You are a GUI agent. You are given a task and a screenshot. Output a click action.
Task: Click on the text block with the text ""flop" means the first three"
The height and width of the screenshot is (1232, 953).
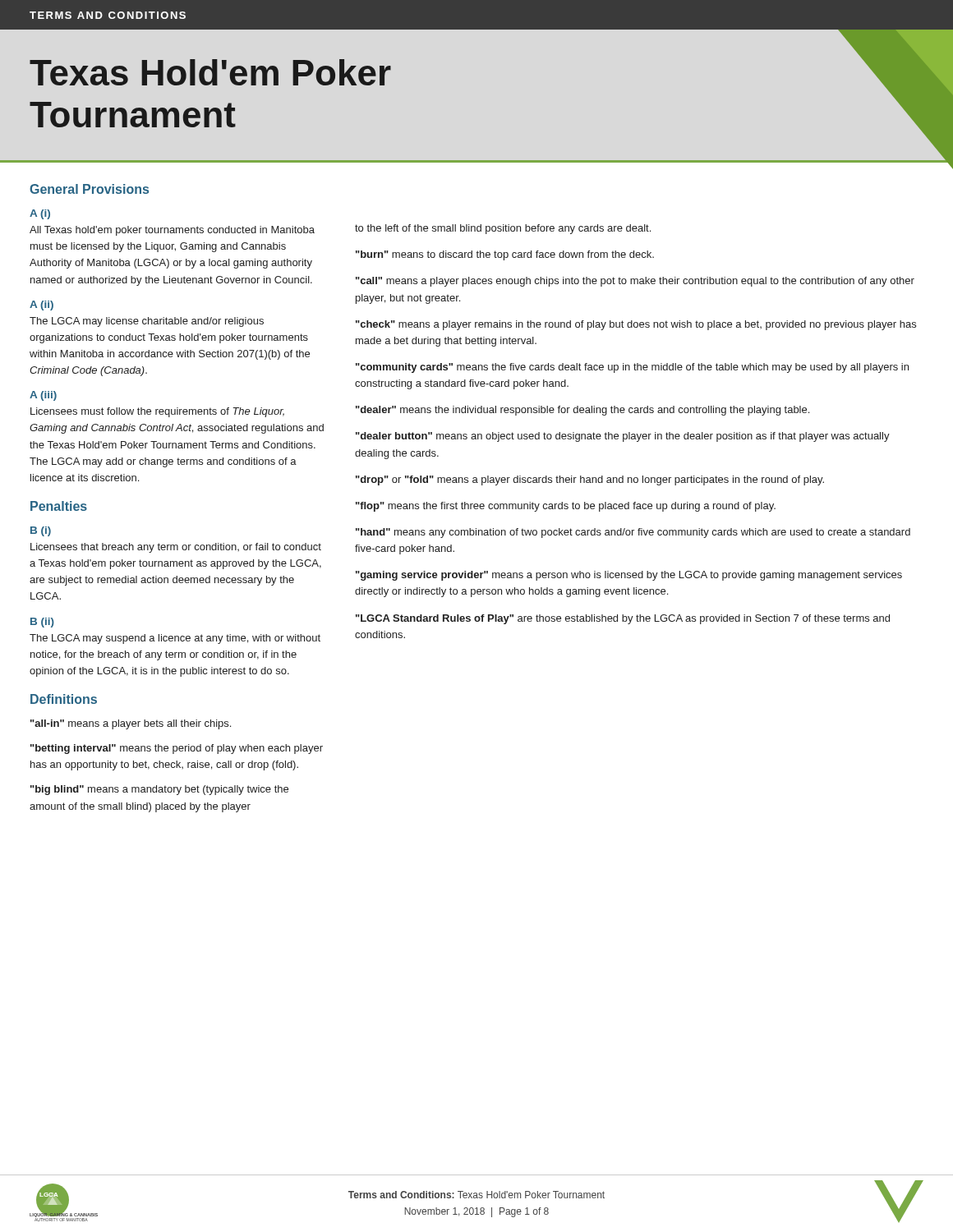tap(566, 505)
